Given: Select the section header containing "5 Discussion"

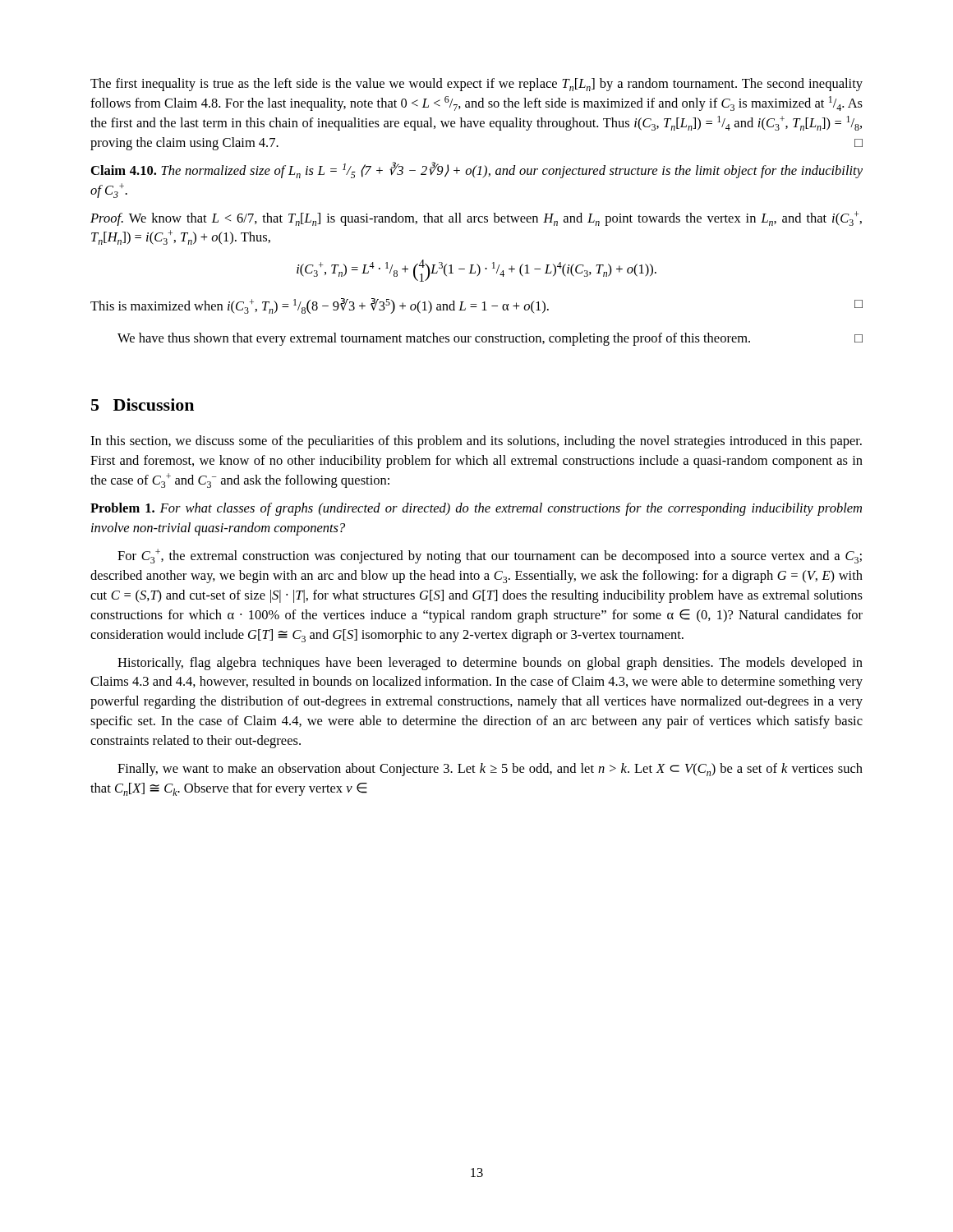Looking at the screenshot, I should 142,405.
